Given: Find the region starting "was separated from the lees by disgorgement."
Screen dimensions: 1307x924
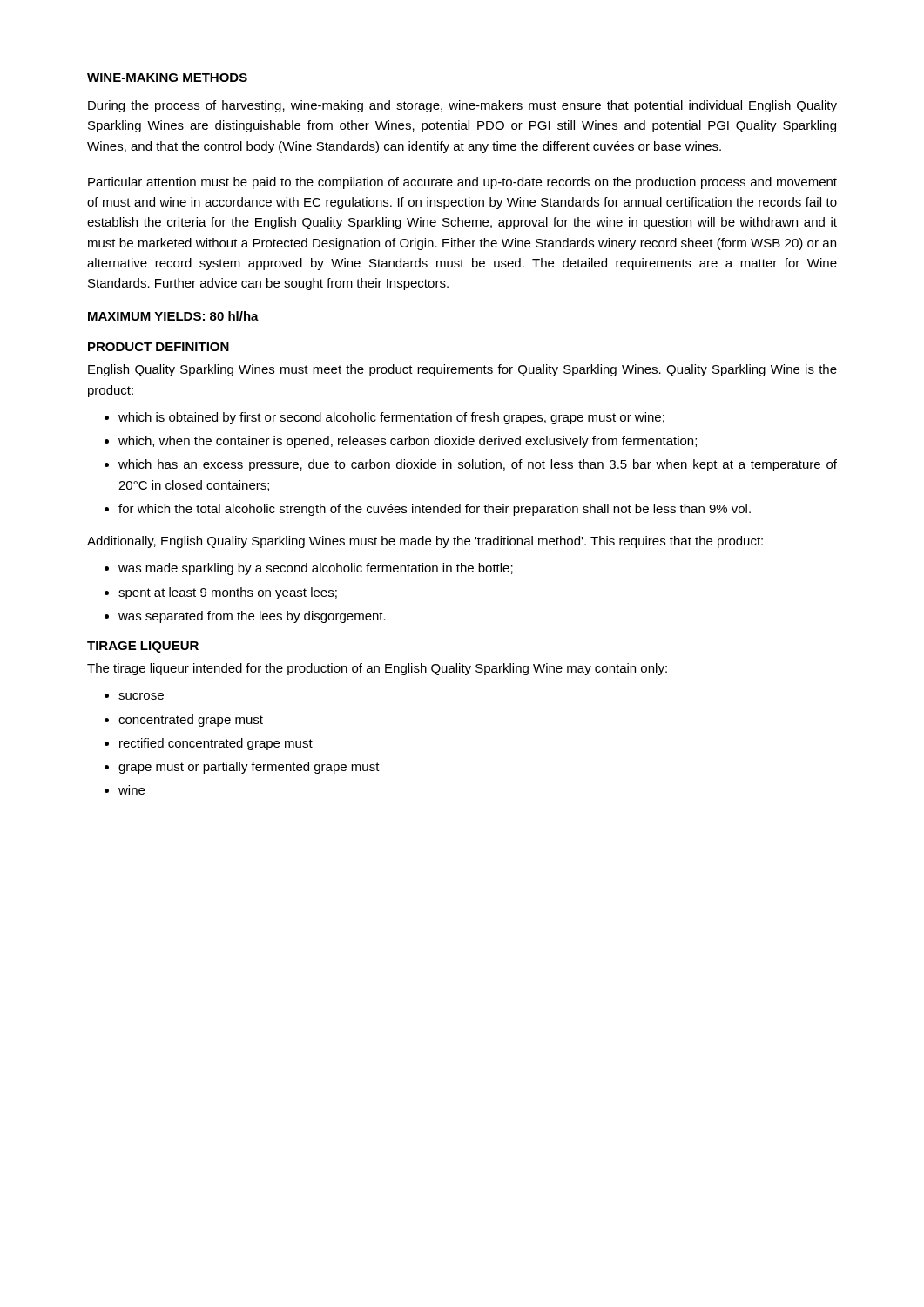Looking at the screenshot, I should coord(252,615).
